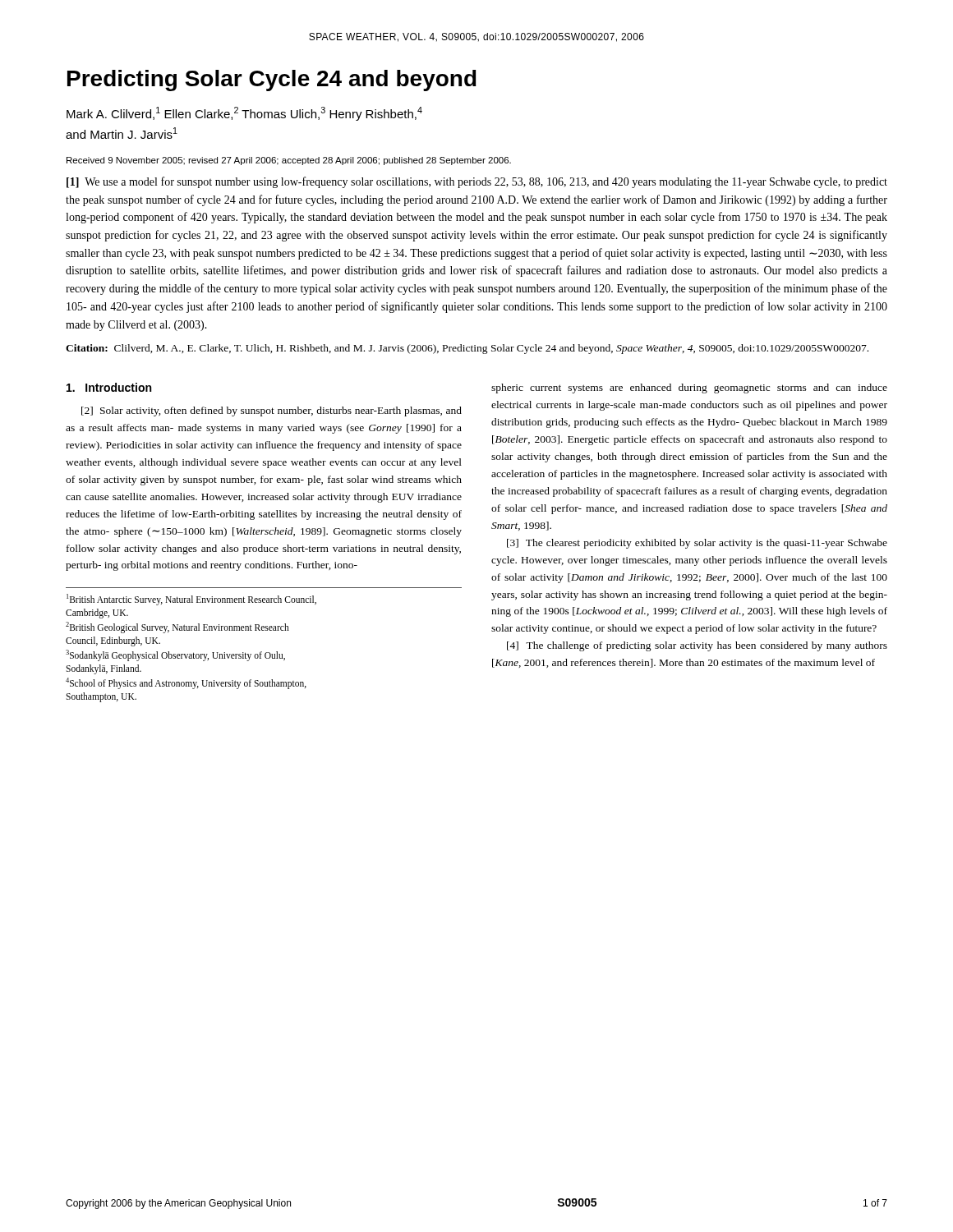This screenshot has width=953, height=1232.
Task: Locate the passage starting "1. Introduction"
Action: pos(109,388)
